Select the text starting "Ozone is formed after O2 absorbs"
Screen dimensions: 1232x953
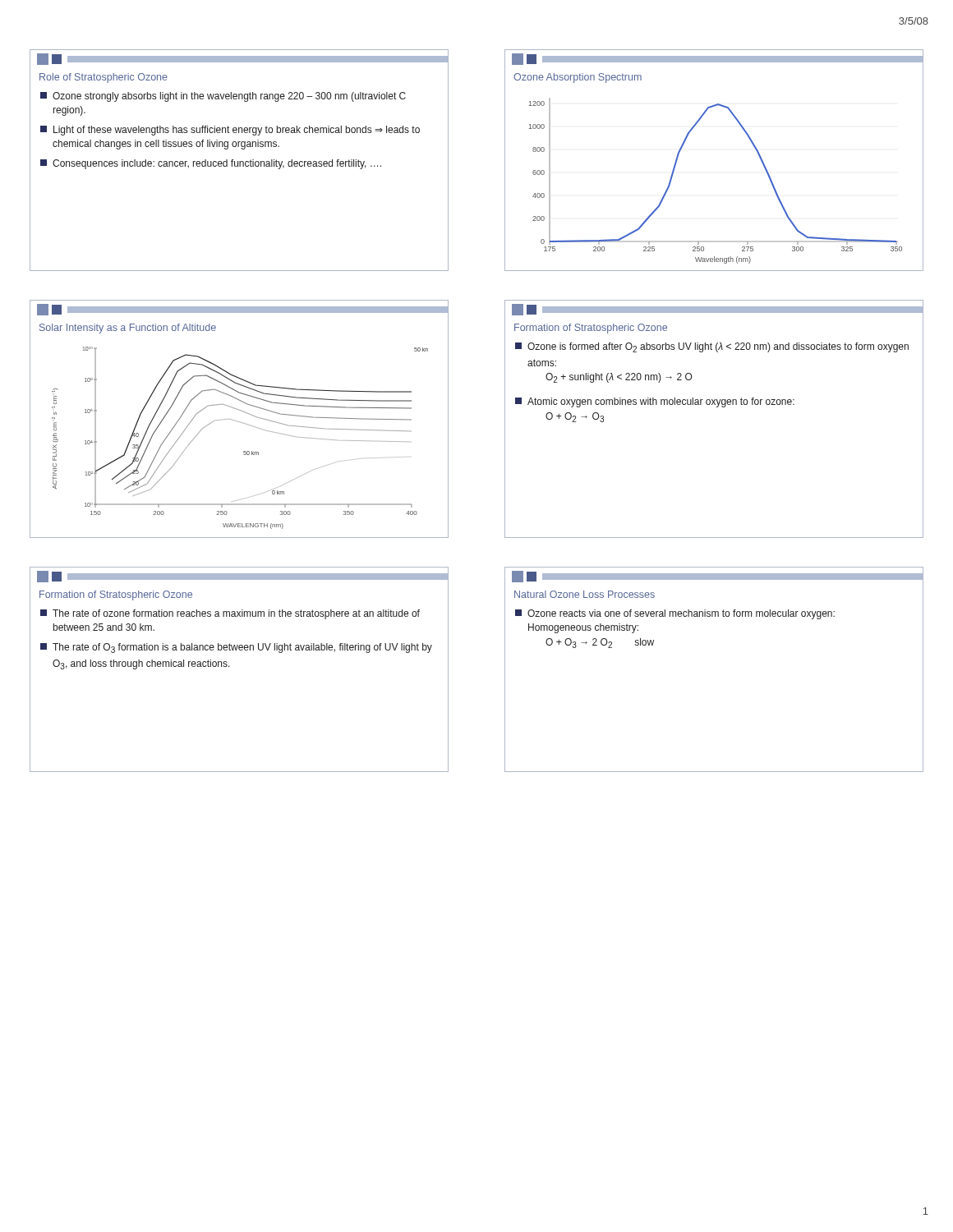712,347
